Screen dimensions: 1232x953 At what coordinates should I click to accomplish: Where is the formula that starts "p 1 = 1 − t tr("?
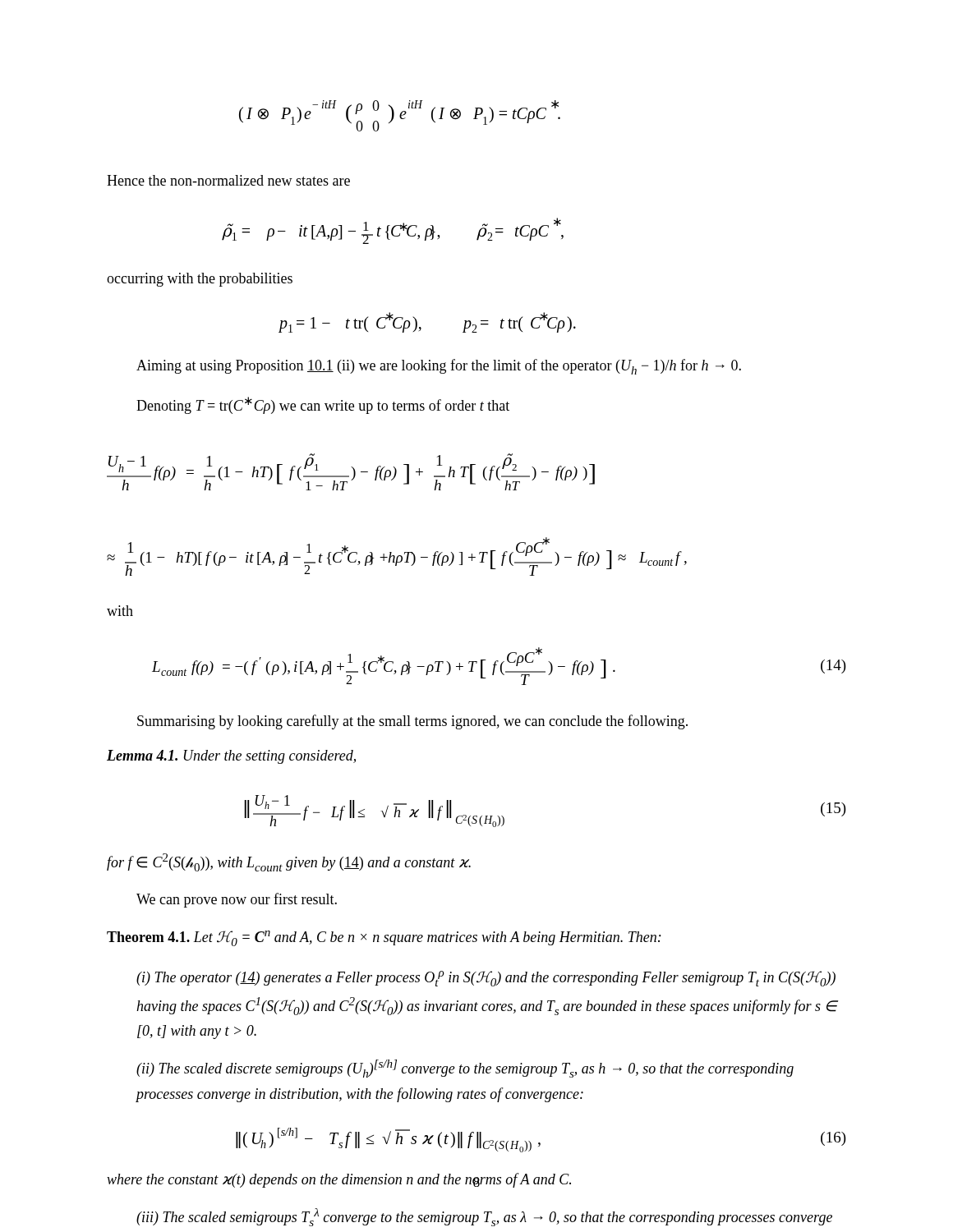tap(476, 323)
